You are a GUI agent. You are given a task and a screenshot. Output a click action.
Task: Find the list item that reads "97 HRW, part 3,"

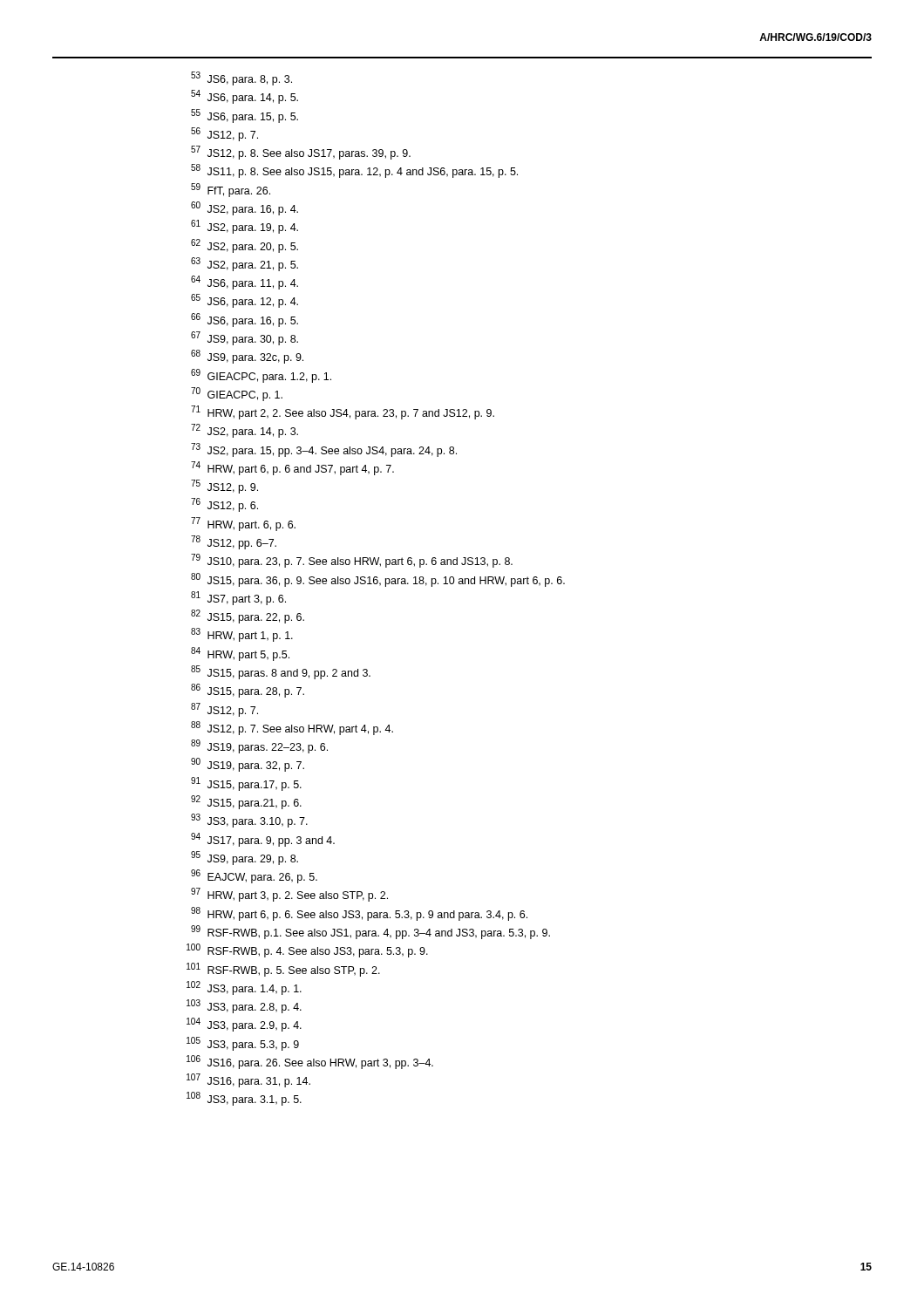pos(282,894)
